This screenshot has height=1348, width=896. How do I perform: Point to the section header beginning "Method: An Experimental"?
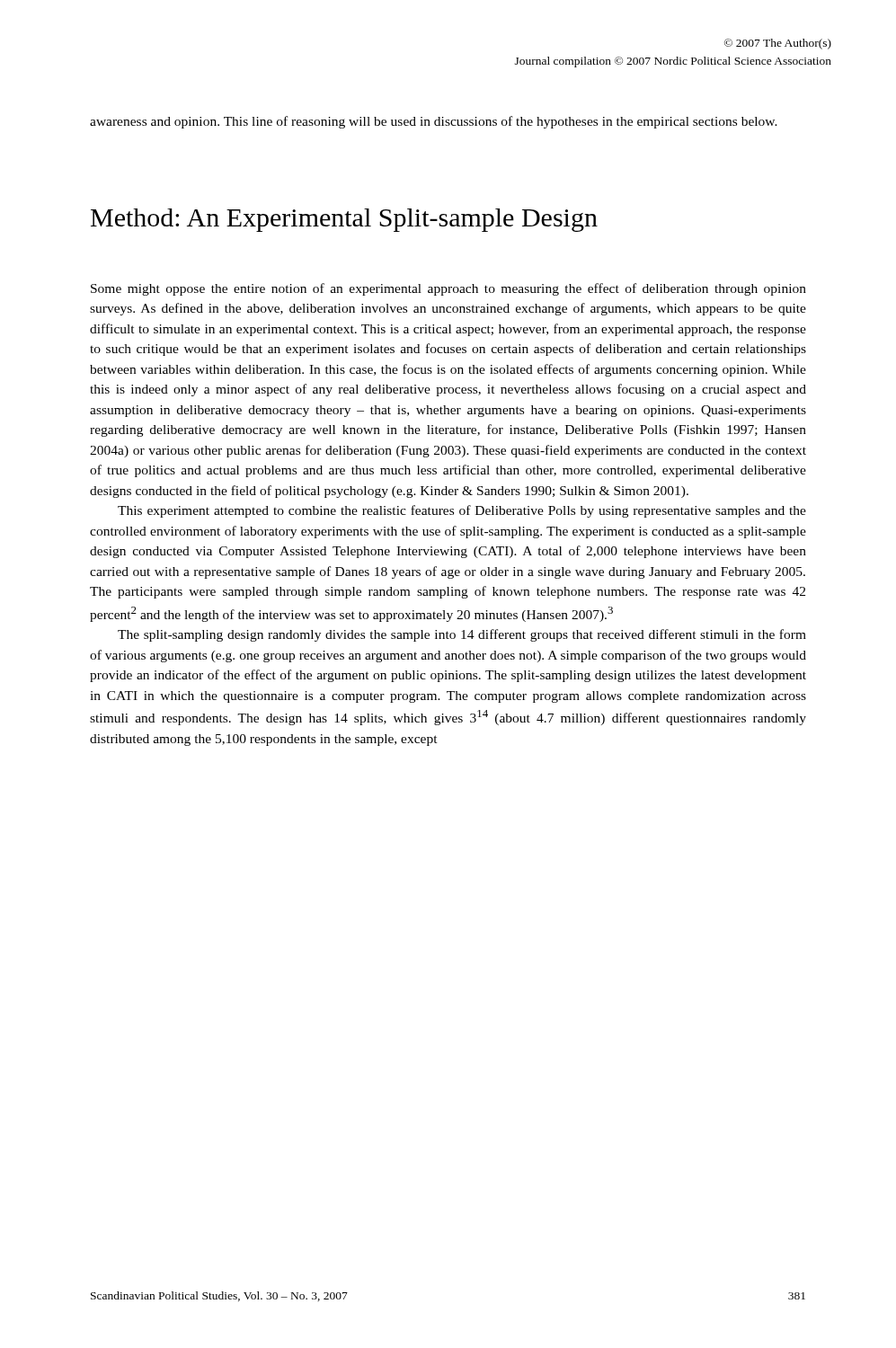click(448, 217)
